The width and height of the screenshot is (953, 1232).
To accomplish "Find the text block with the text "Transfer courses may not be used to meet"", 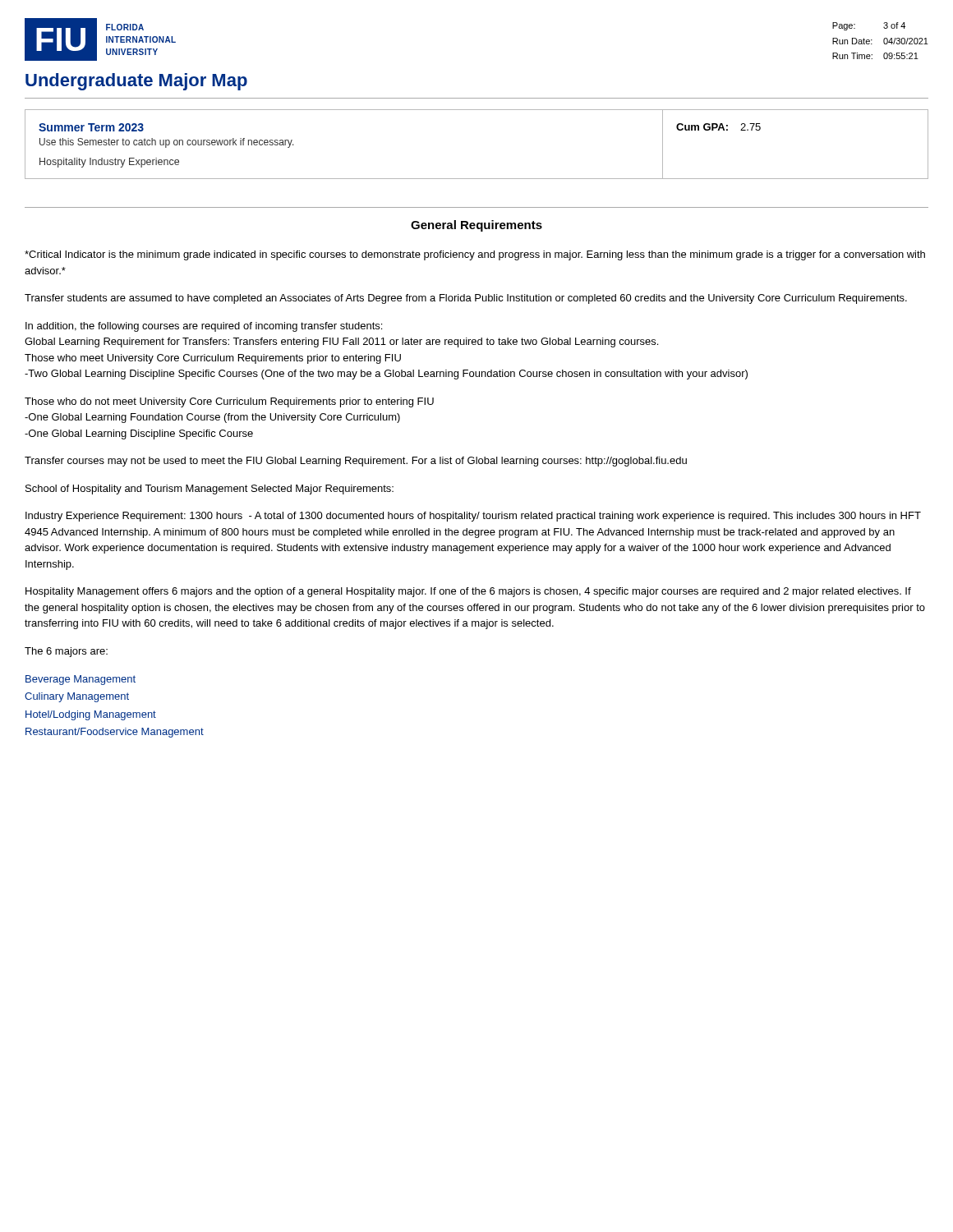I will 356,460.
